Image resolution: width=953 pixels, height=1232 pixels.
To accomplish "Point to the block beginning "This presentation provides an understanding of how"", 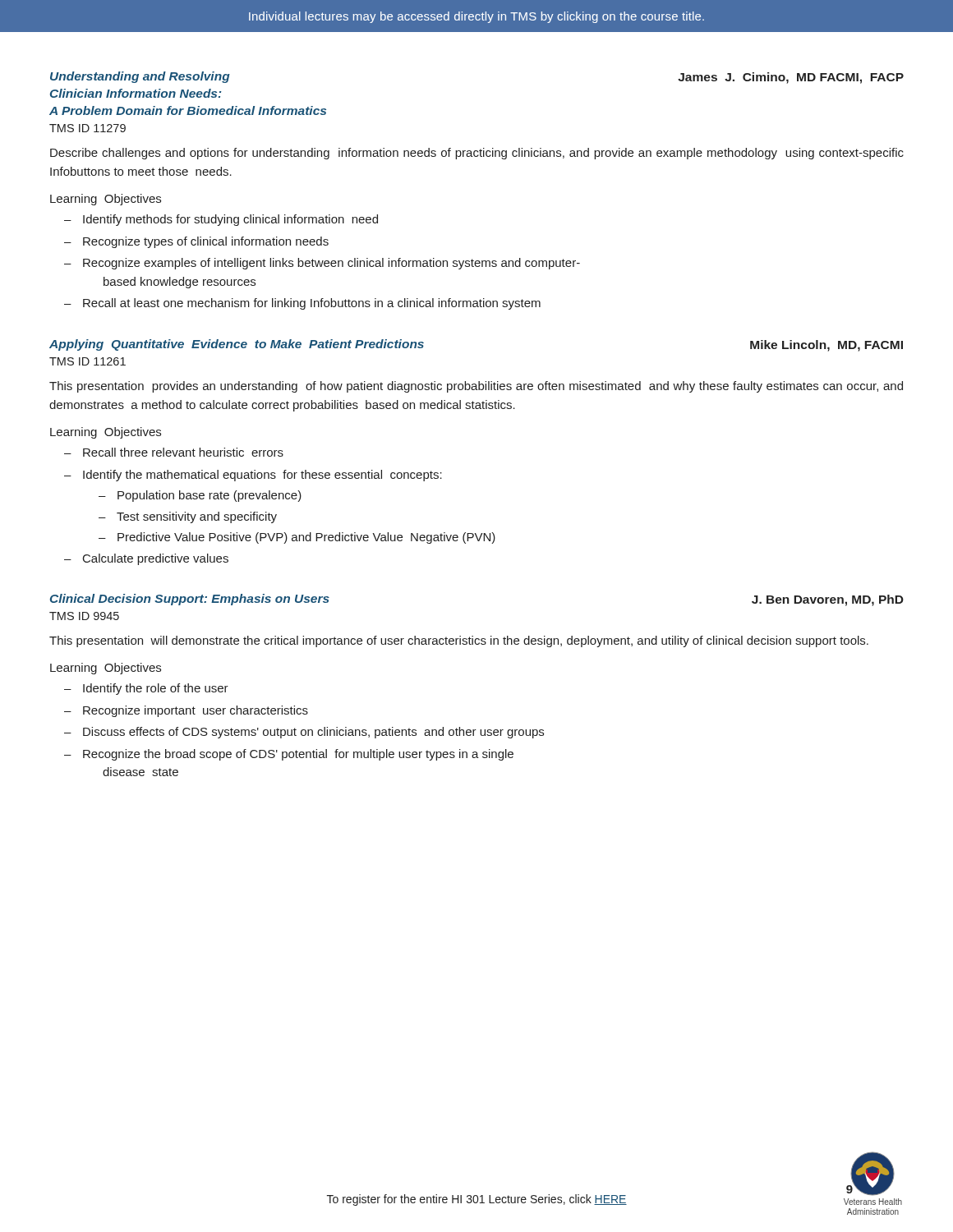I will (x=476, y=395).
